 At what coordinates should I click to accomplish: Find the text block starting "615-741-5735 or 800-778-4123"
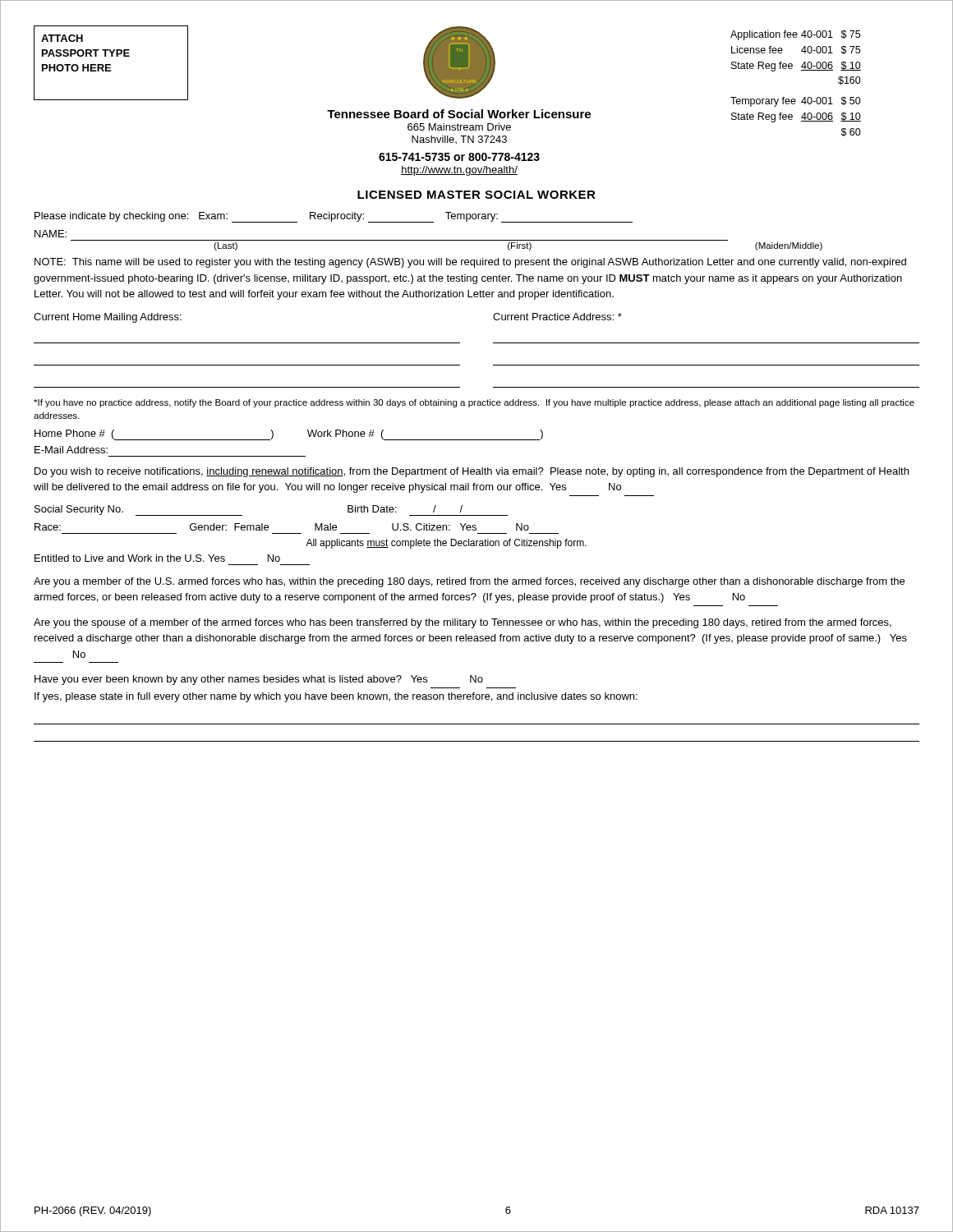(x=459, y=157)
